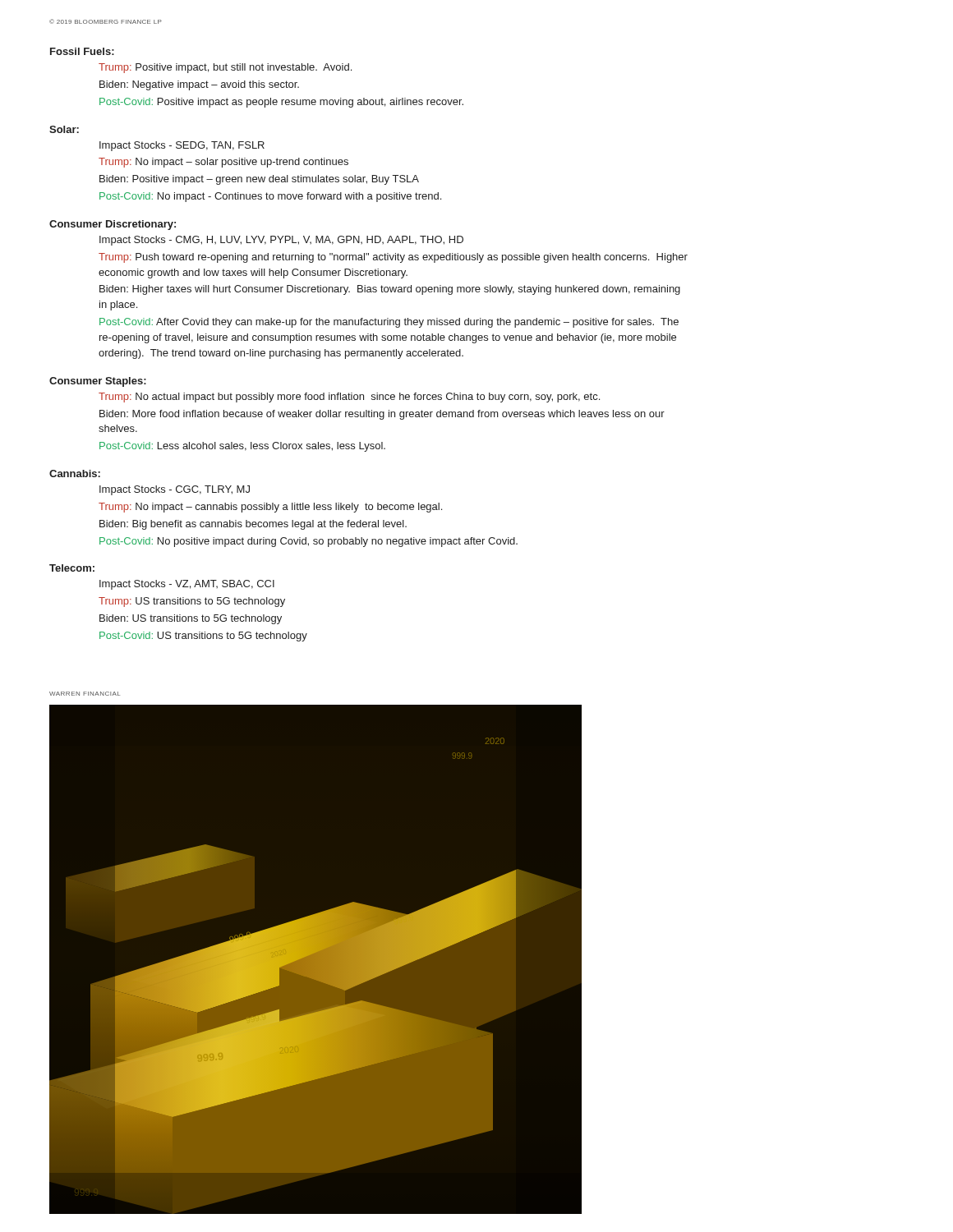
Task: Click on the section header that says "Consumer Discretionary:"
Action: click(x=113, y=224)
